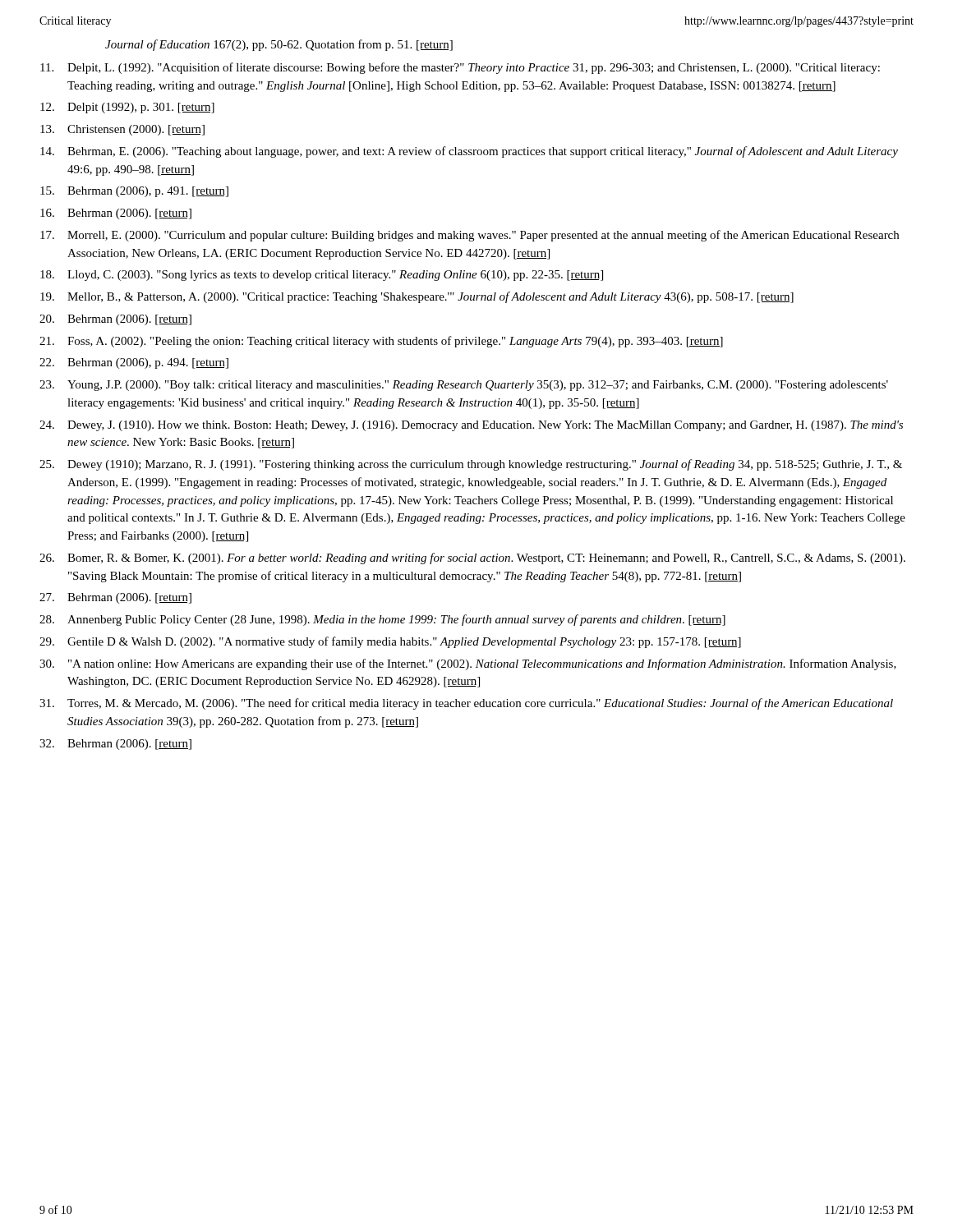Point to the passage starting "28. Annenberg Public Policy"
953x1232 pixels.
[x=476, y=620]
